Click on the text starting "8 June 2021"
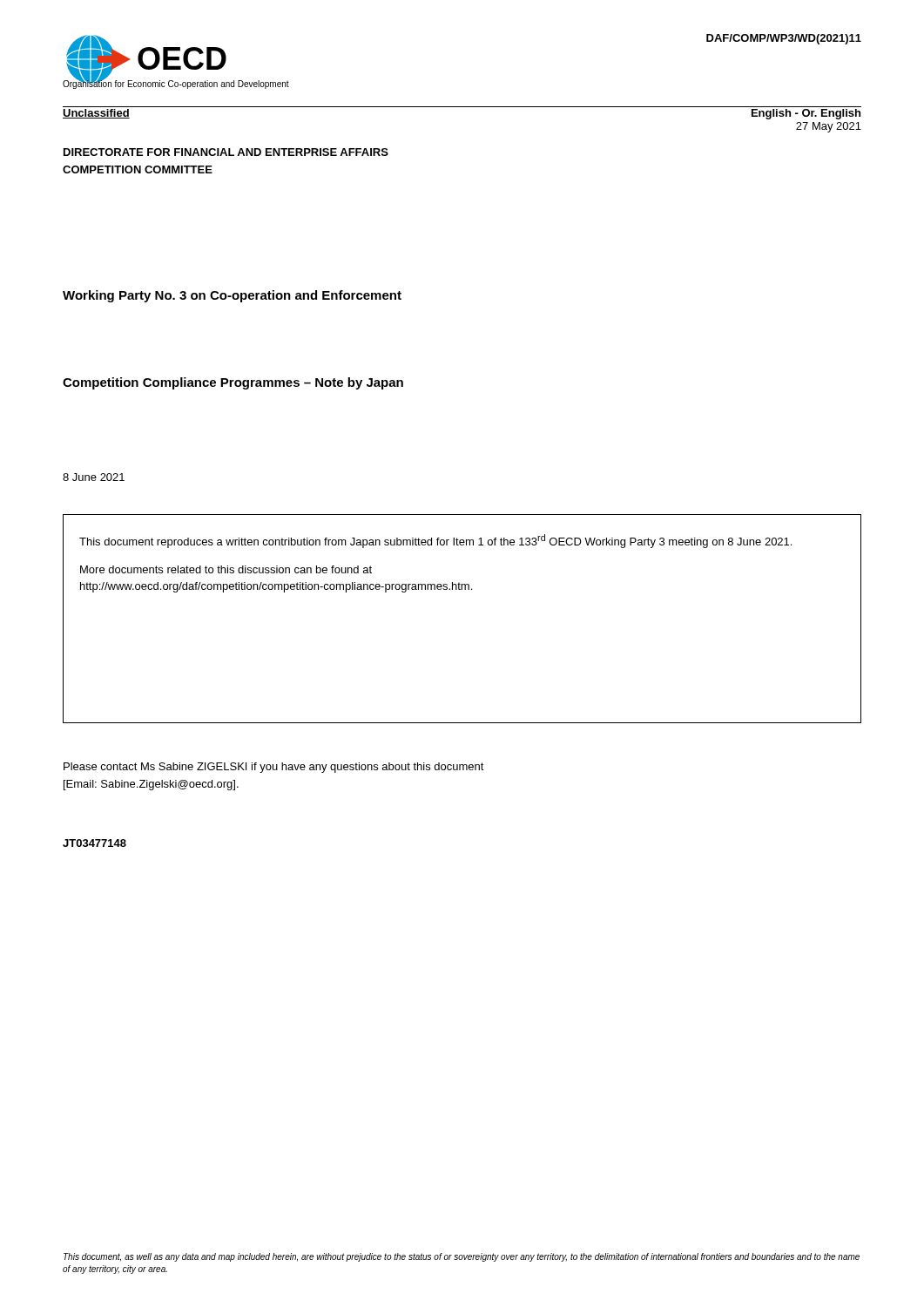The width and height of the screenshot is (924, 1307). pyautogui.click(x=94, y=477)
